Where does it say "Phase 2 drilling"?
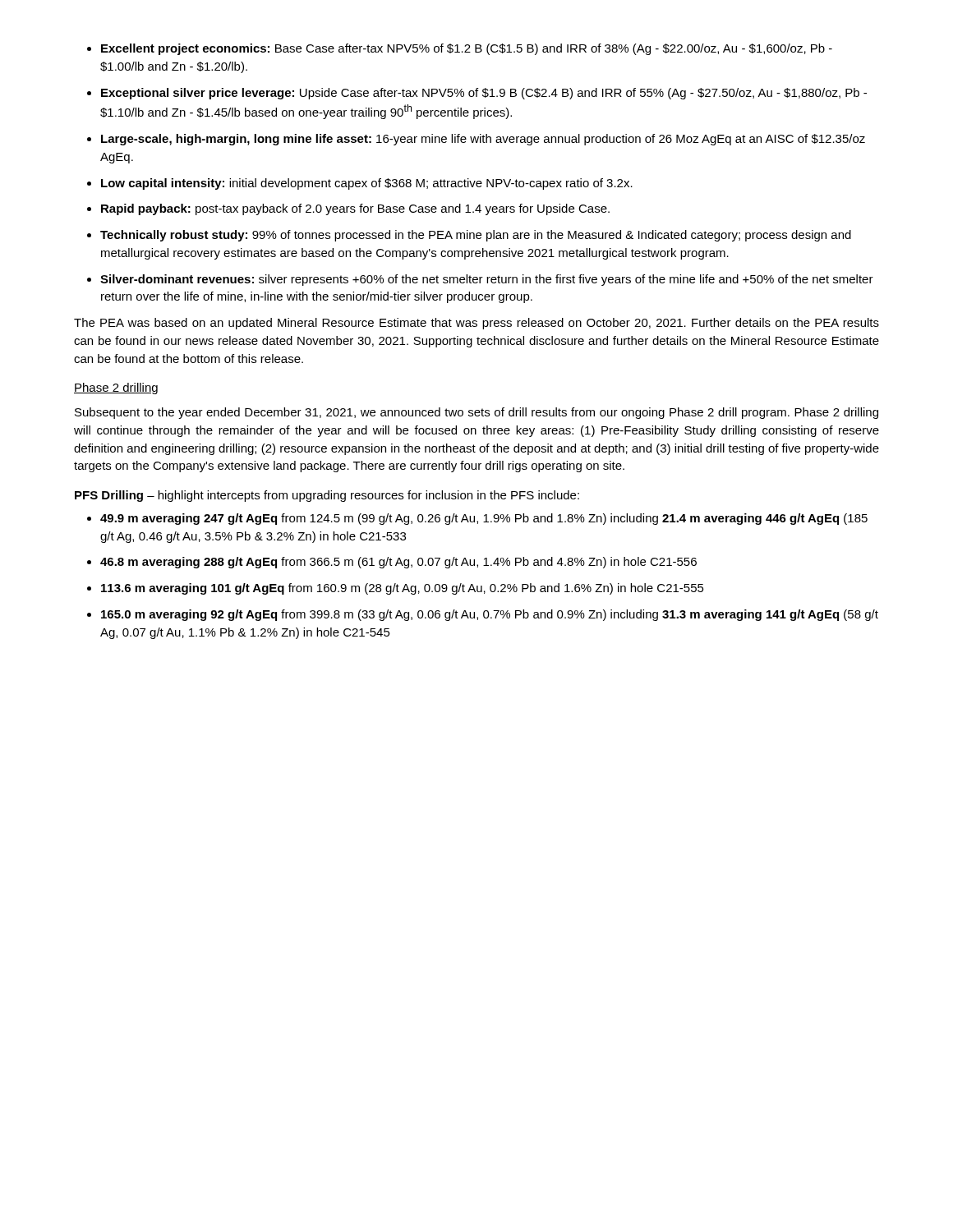The width and height of the screenshot is (953, 1232). click(x=116, y=387)
